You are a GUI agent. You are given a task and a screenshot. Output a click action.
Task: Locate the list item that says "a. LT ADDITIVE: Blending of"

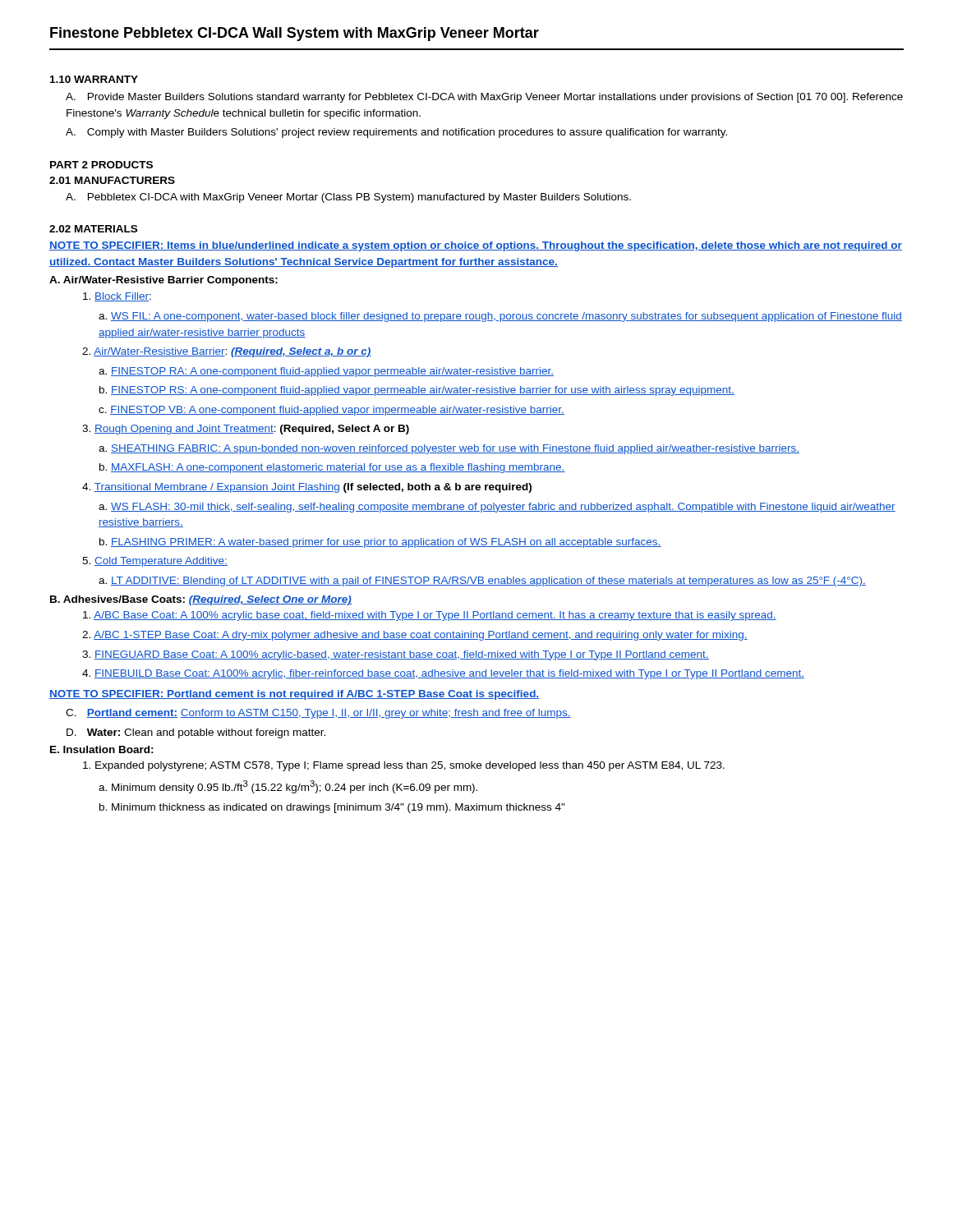click(x=482, y=580)
